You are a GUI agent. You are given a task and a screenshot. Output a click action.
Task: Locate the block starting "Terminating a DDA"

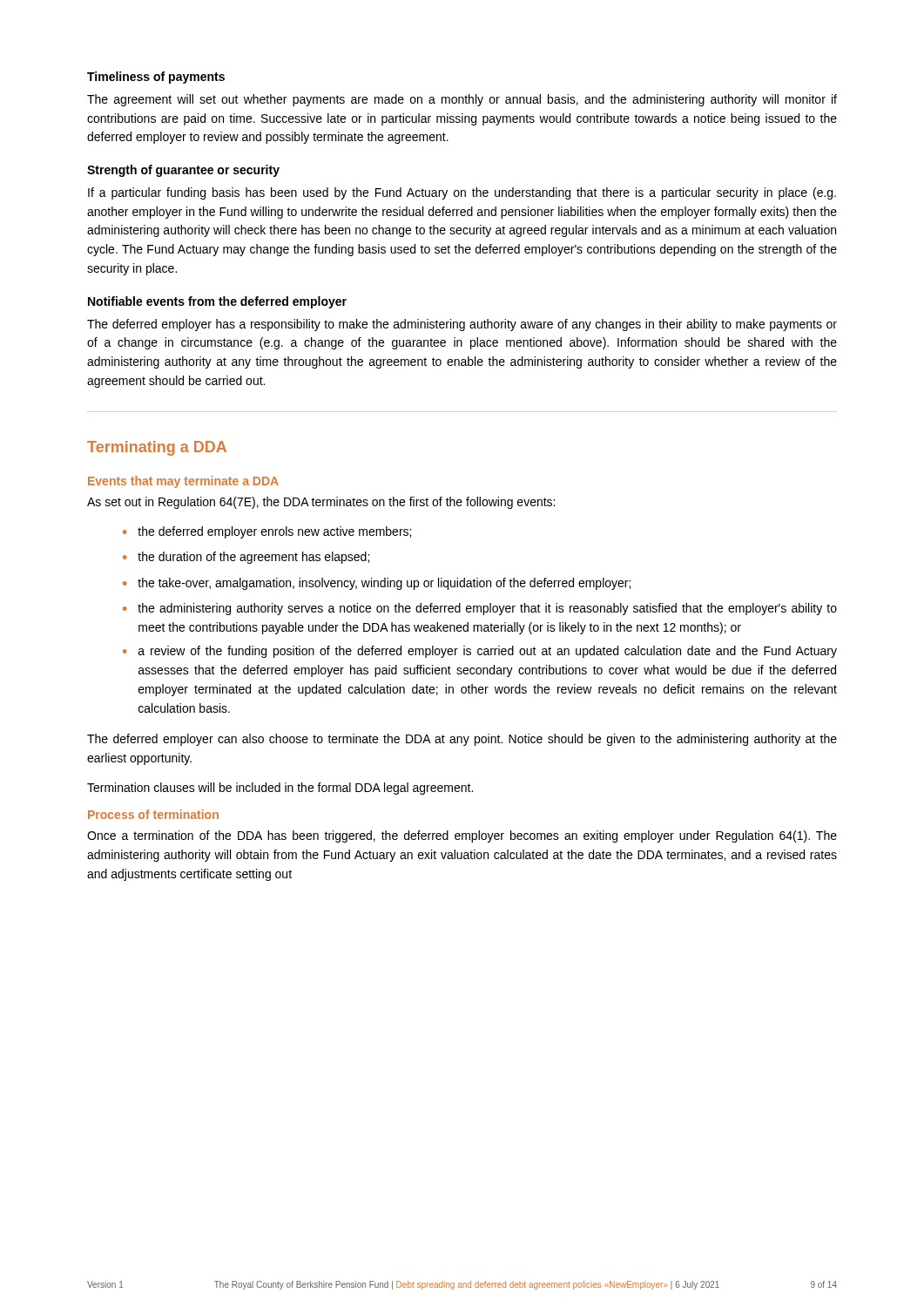tap(157, 447)
